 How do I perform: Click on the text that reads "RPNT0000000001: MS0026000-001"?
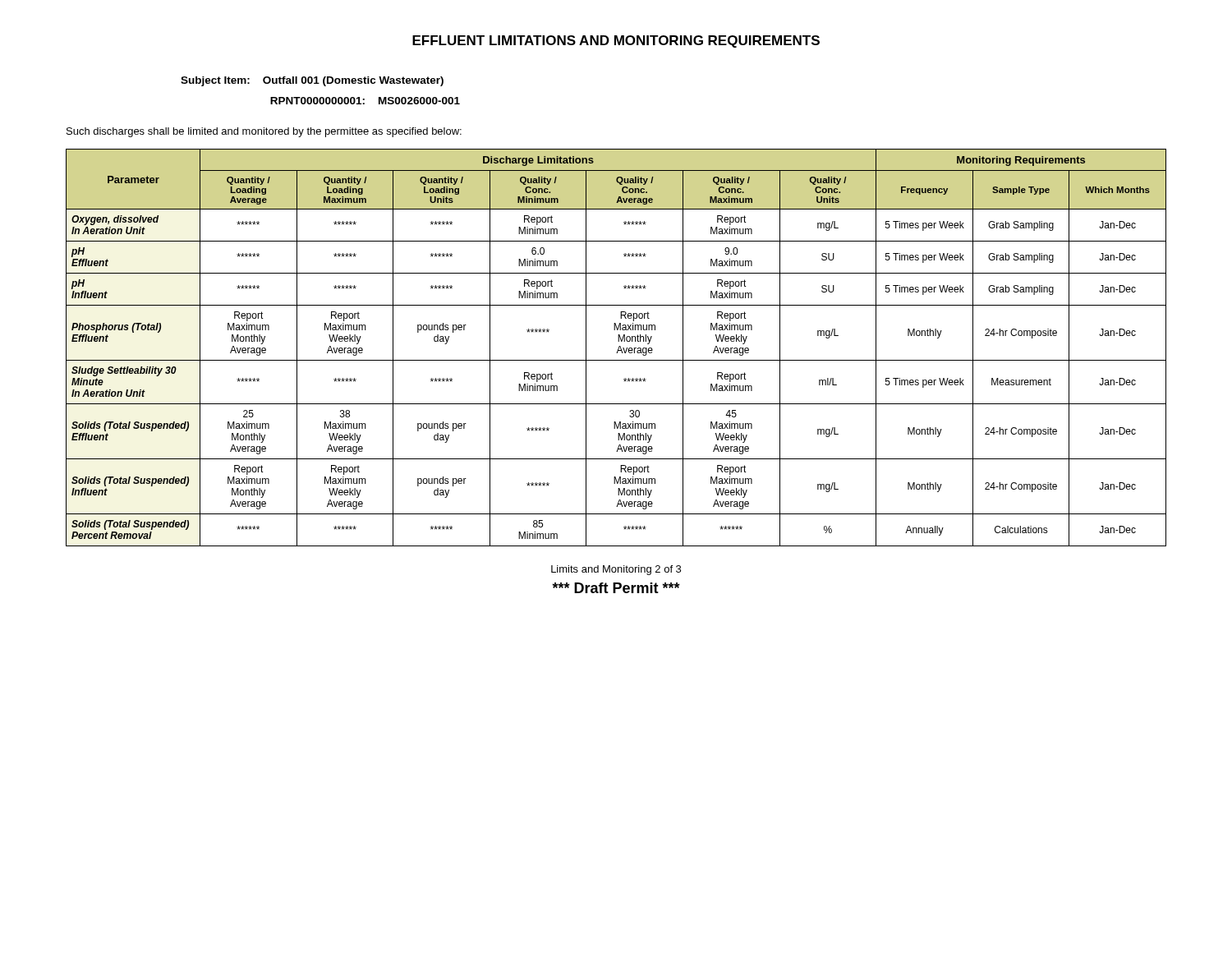click(320, 101)
